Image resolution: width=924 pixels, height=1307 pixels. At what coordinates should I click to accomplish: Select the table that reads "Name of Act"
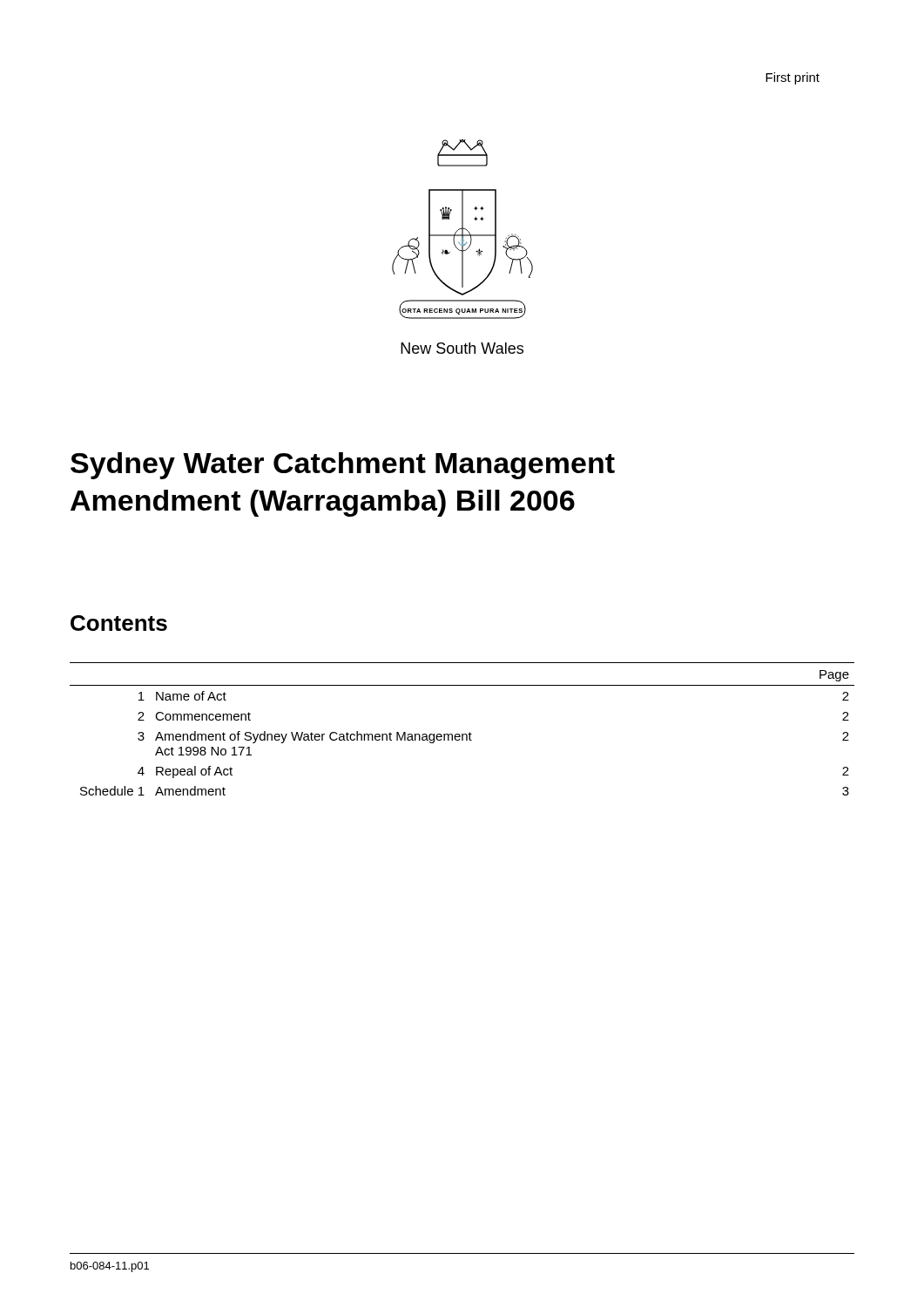[x=462, y=732]
